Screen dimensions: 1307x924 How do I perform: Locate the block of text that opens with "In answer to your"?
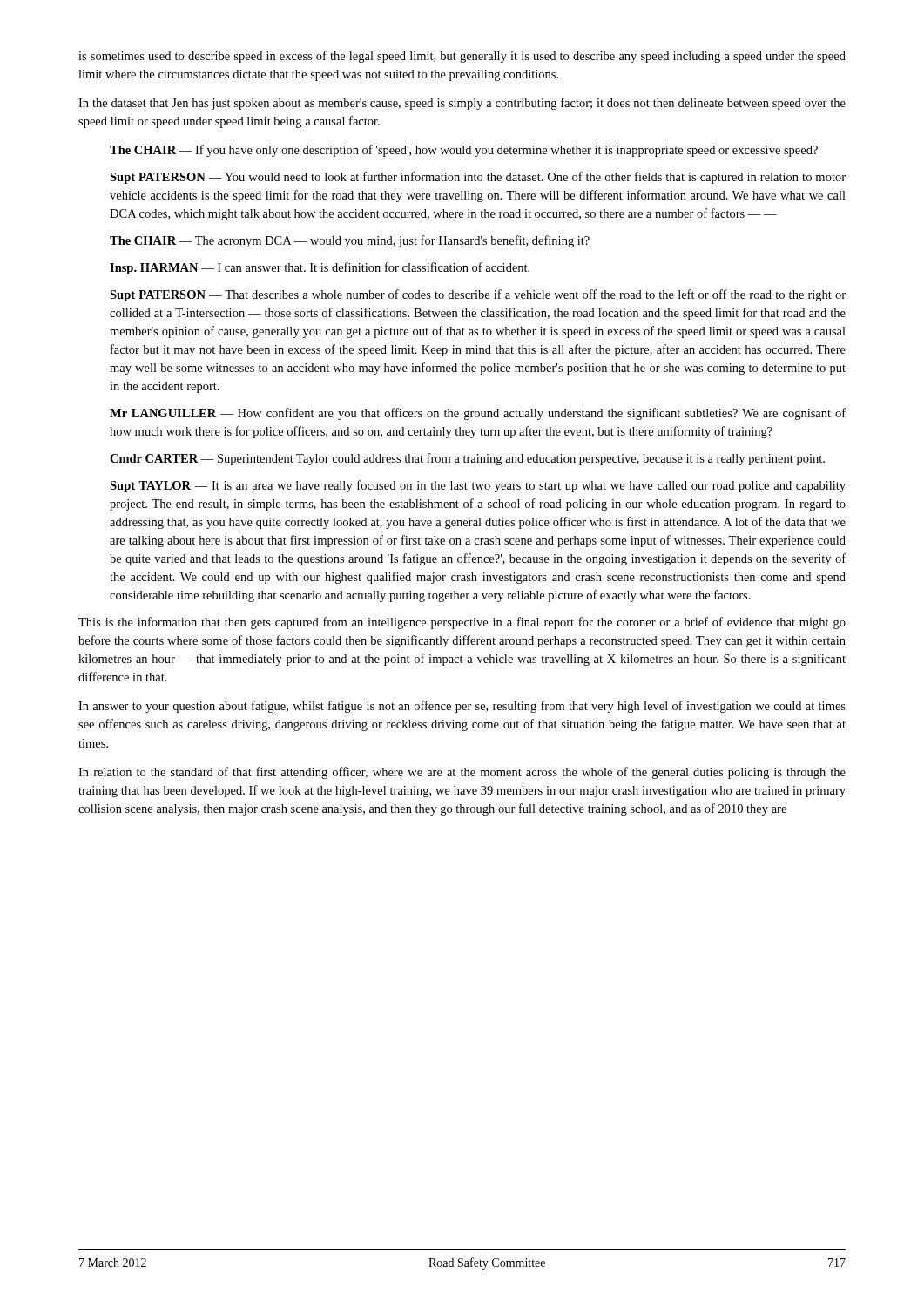pyautogui.click(x=462, y=725)
